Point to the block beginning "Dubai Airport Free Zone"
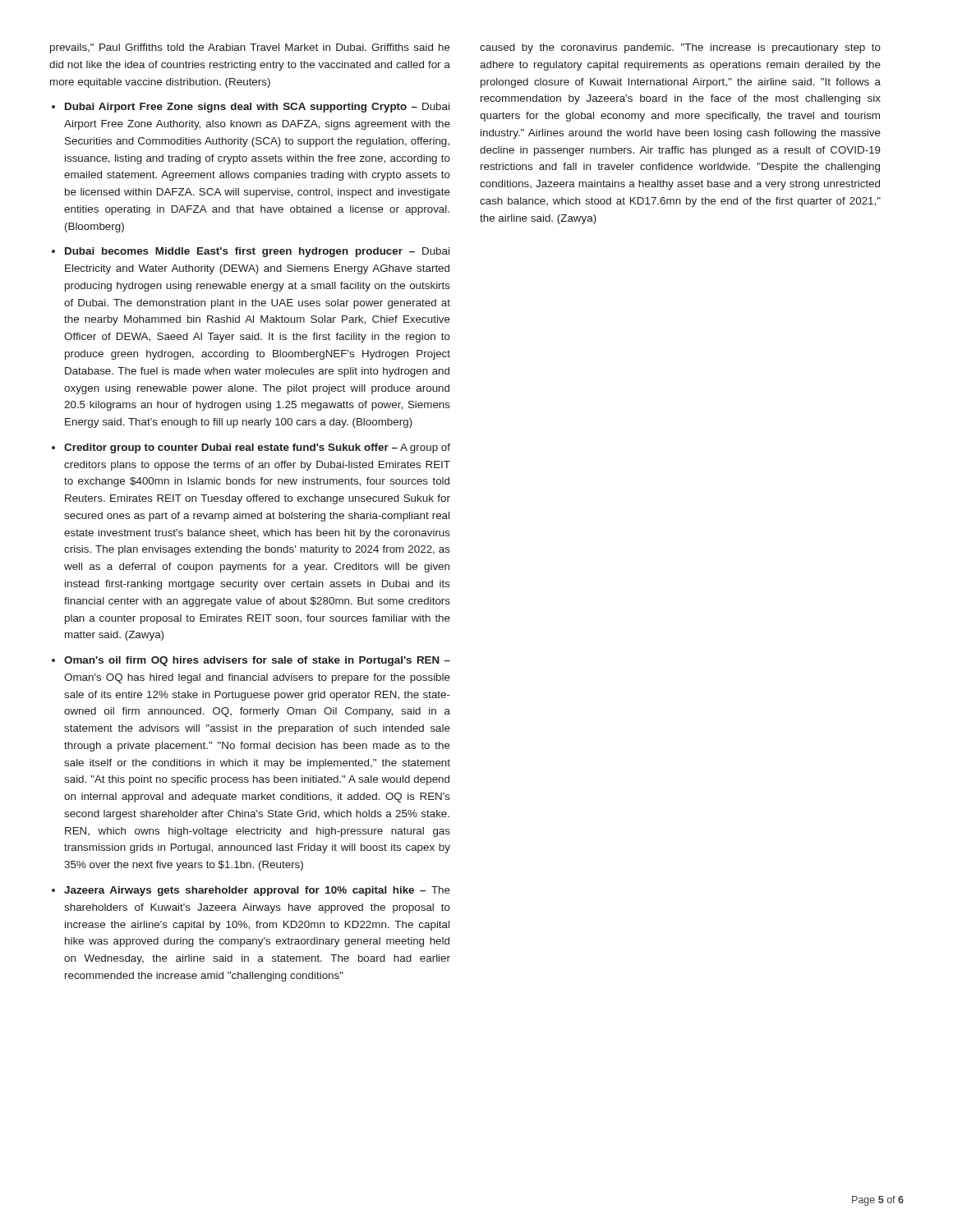The width and height of the screenshot is (953, 1232). tap(257, 166)
